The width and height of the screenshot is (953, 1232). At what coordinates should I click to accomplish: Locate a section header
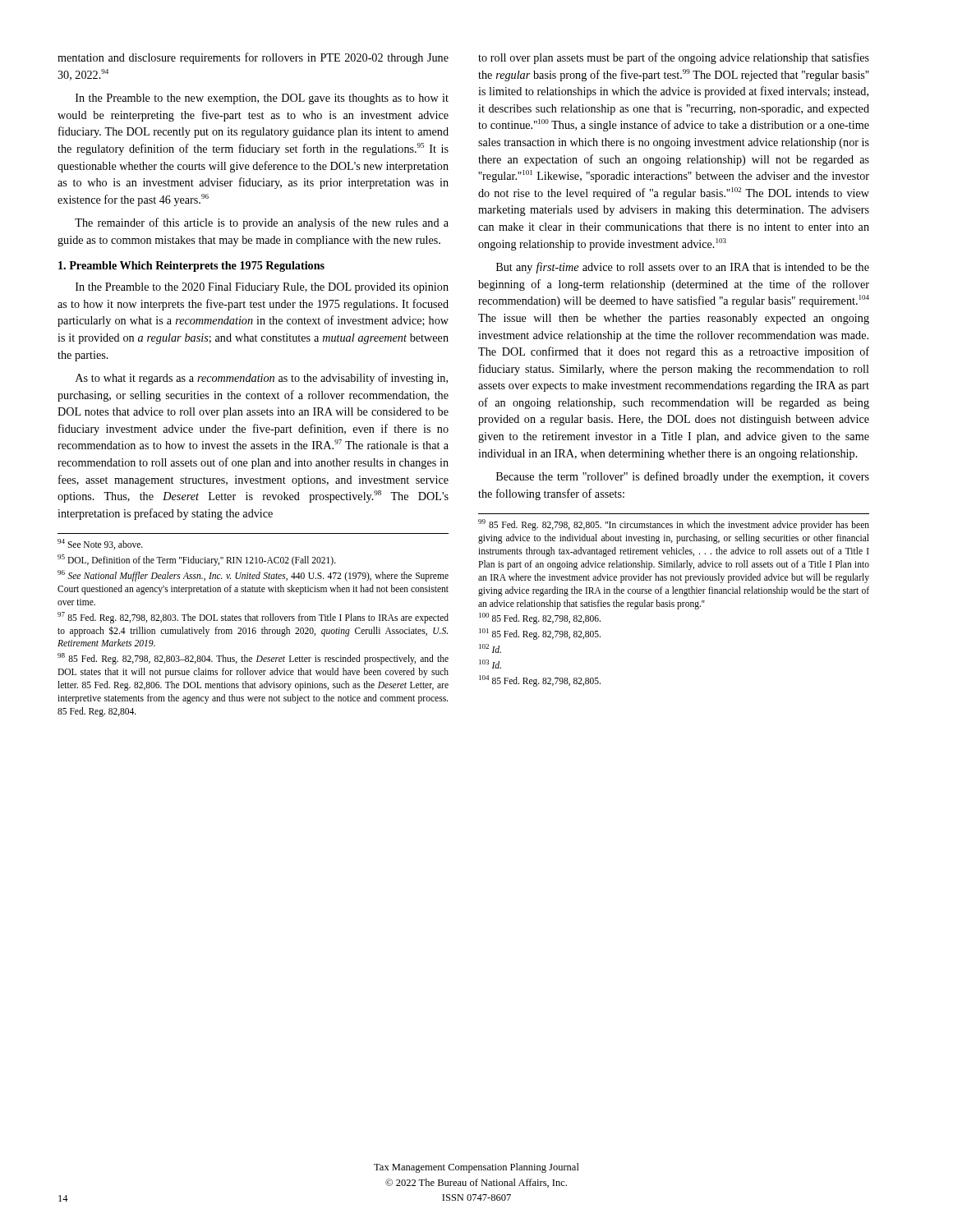253,265
